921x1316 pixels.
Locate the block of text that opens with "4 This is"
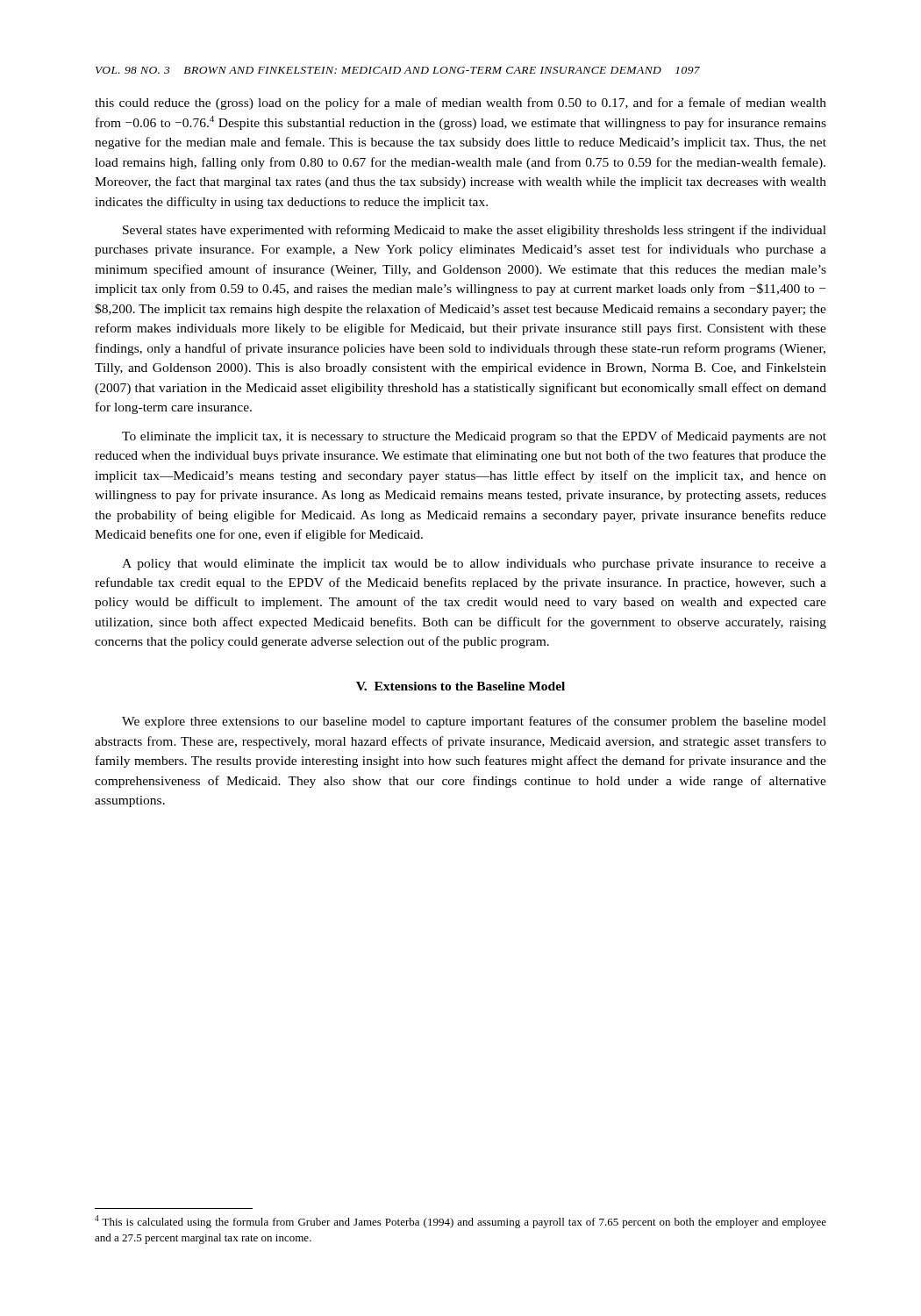coord(460,1229)
